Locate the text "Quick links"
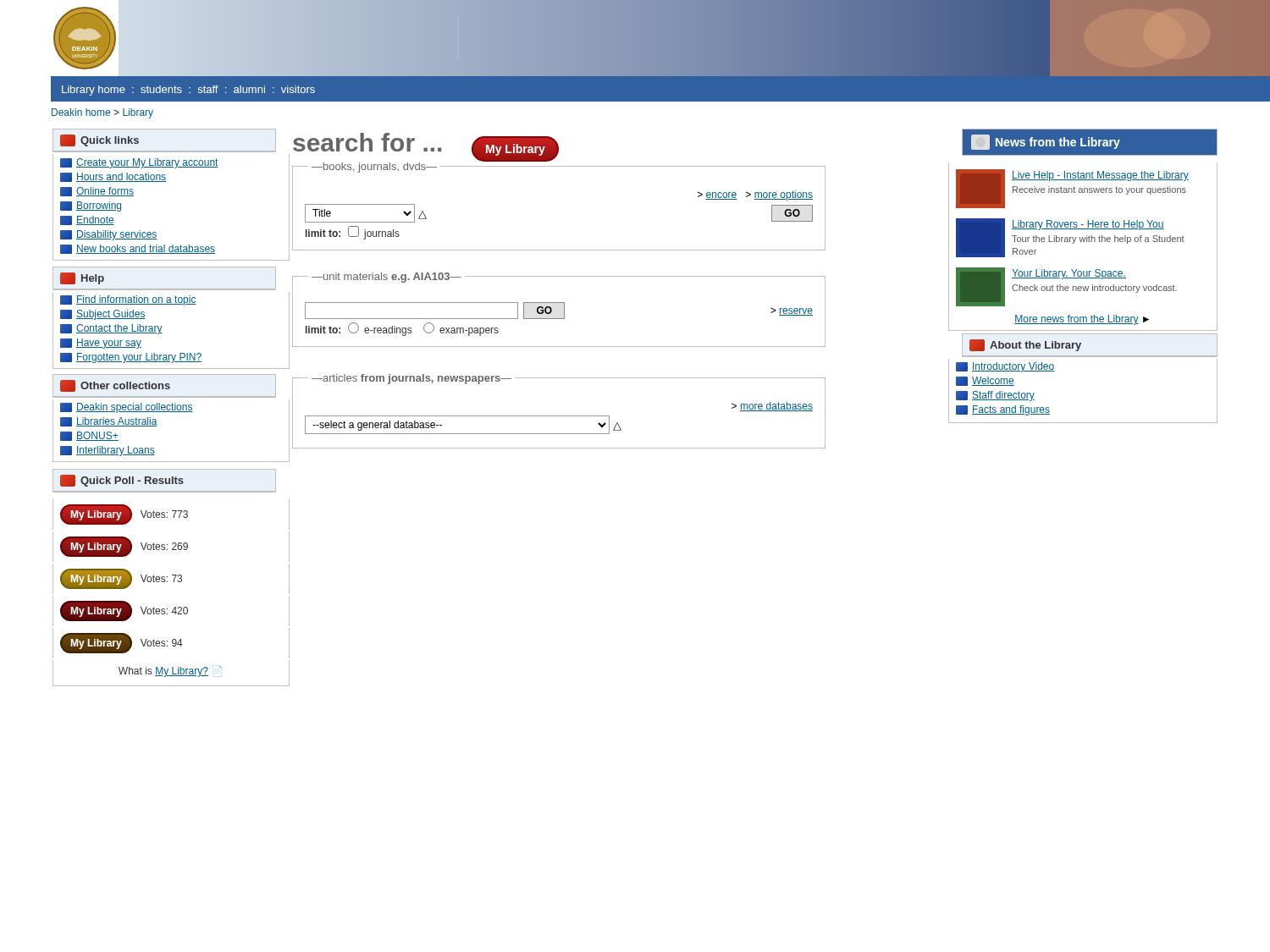The width and height of the screenshot is (1270, 952). click(x=99, y=140)
